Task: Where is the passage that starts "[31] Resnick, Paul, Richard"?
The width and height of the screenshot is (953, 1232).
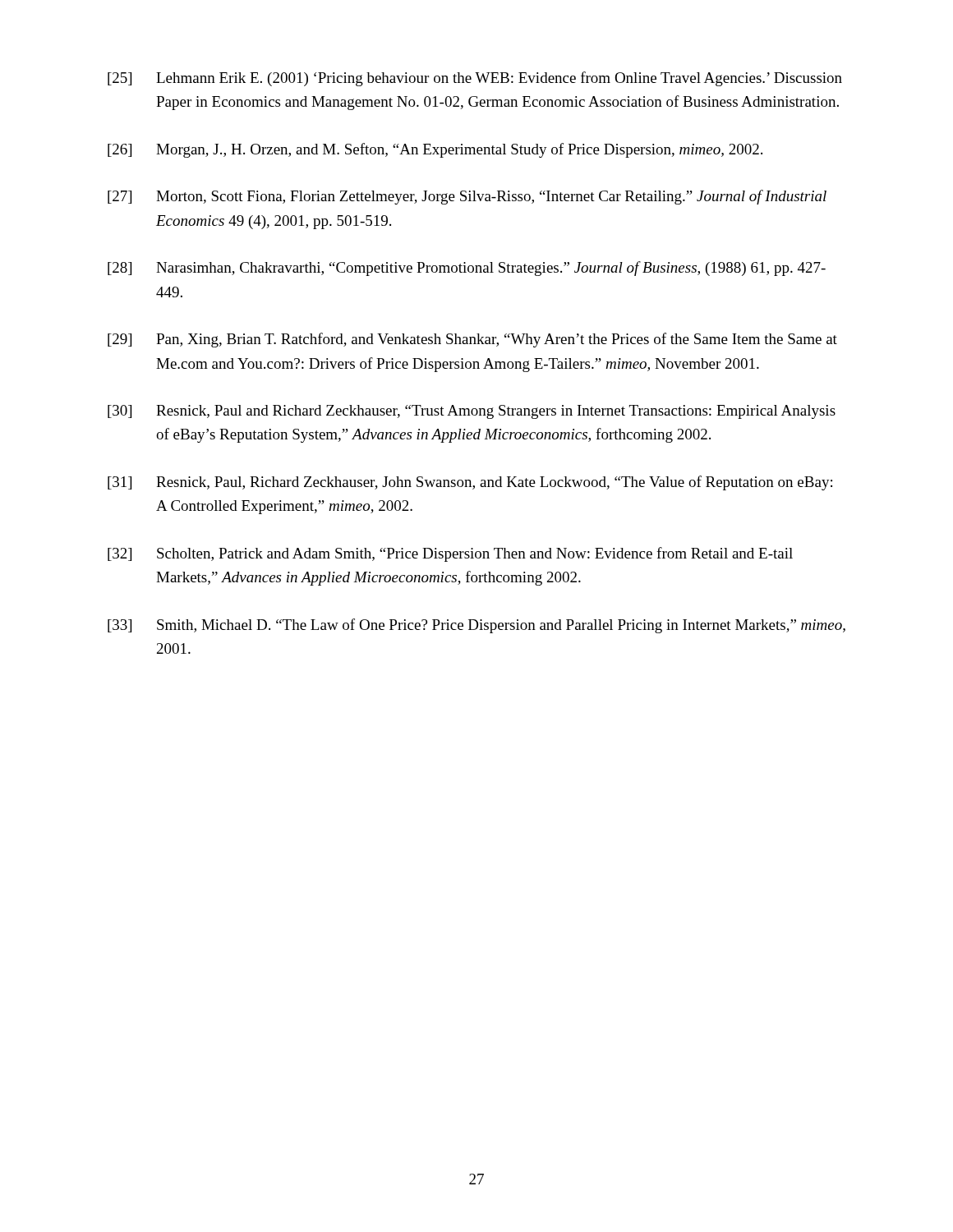Action: point(476,494)
